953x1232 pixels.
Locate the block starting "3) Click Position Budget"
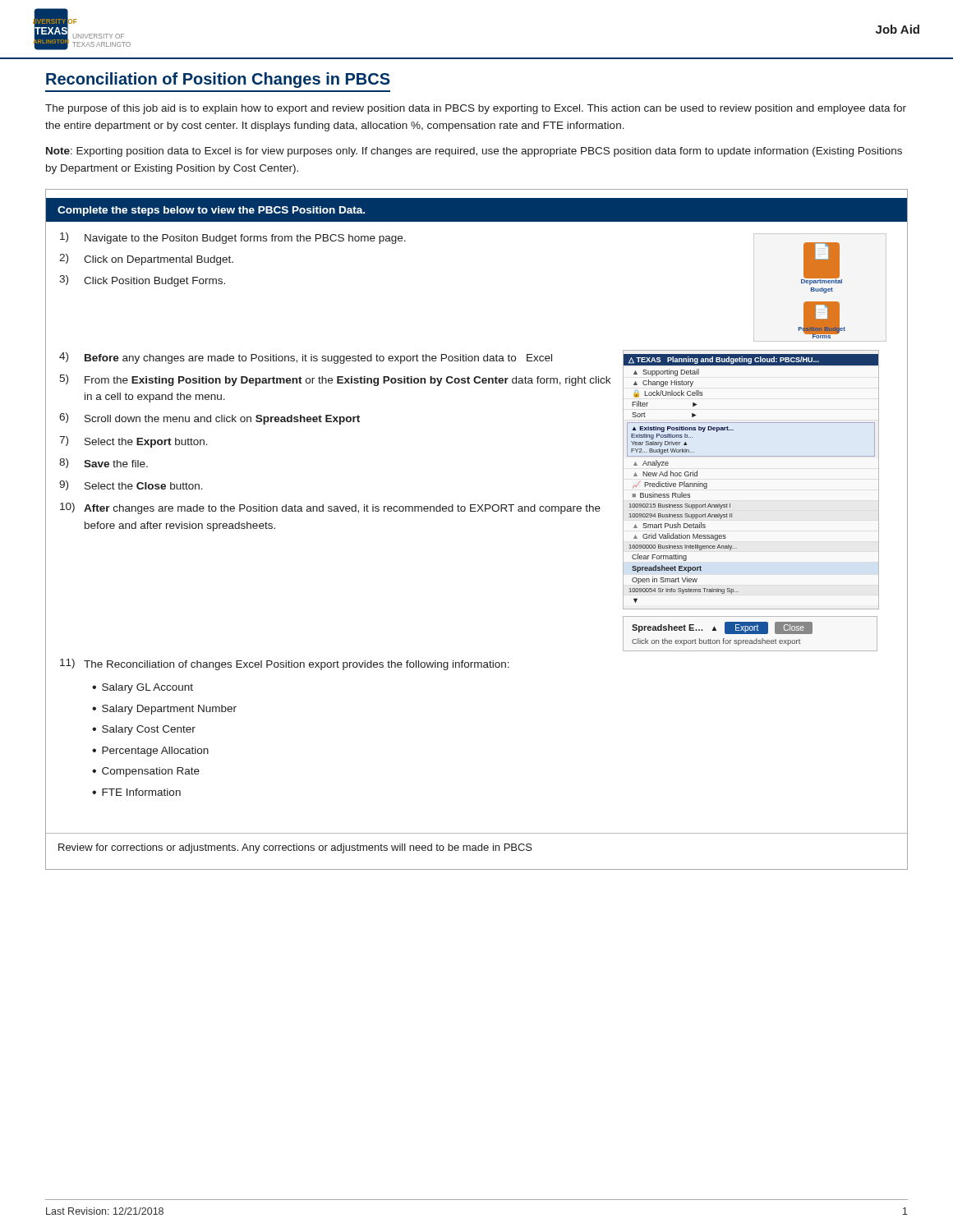[142, 281]
